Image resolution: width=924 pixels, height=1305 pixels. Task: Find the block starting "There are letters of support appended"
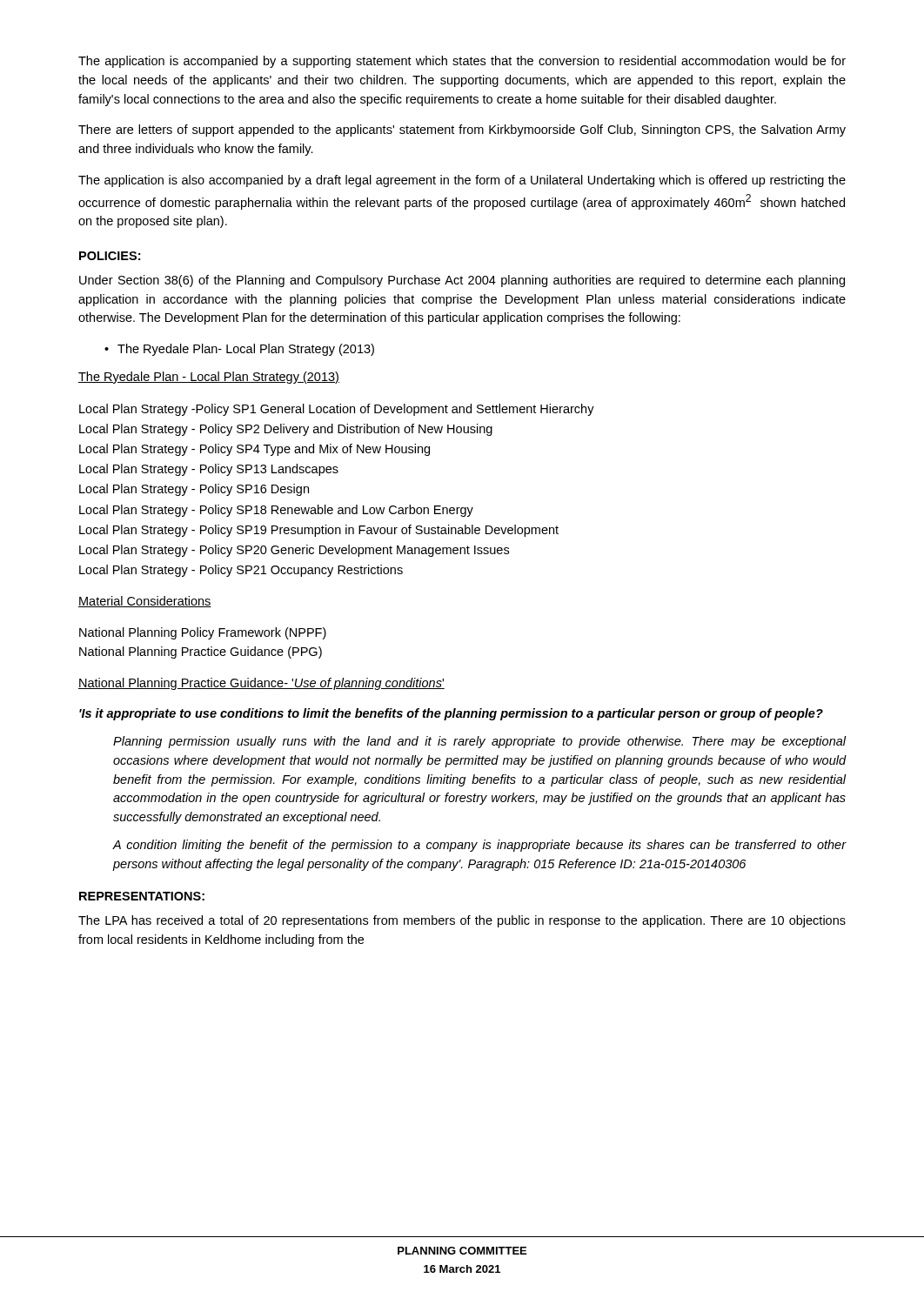pos(462,139)
